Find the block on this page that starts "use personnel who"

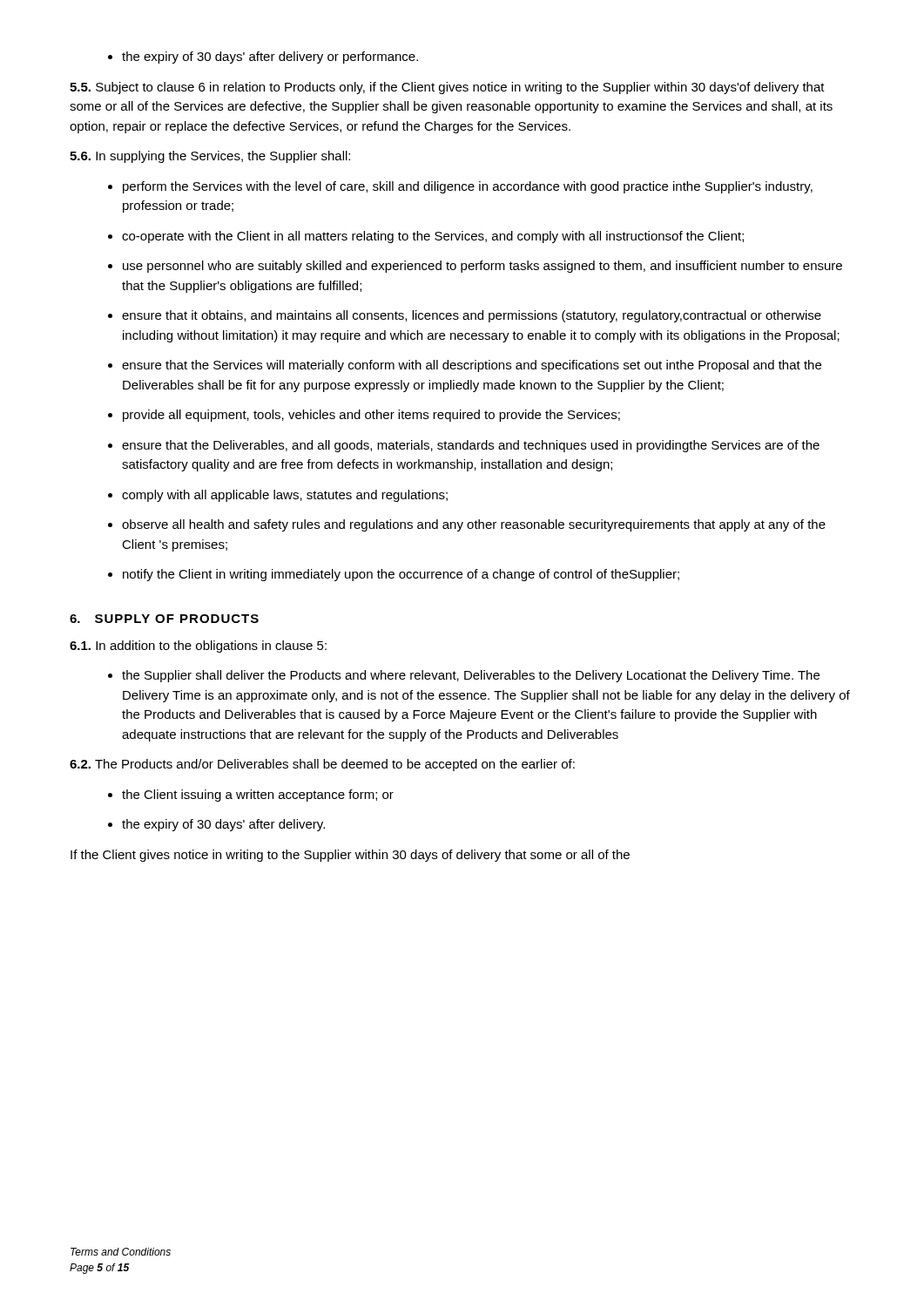click(x=462, y=276)
